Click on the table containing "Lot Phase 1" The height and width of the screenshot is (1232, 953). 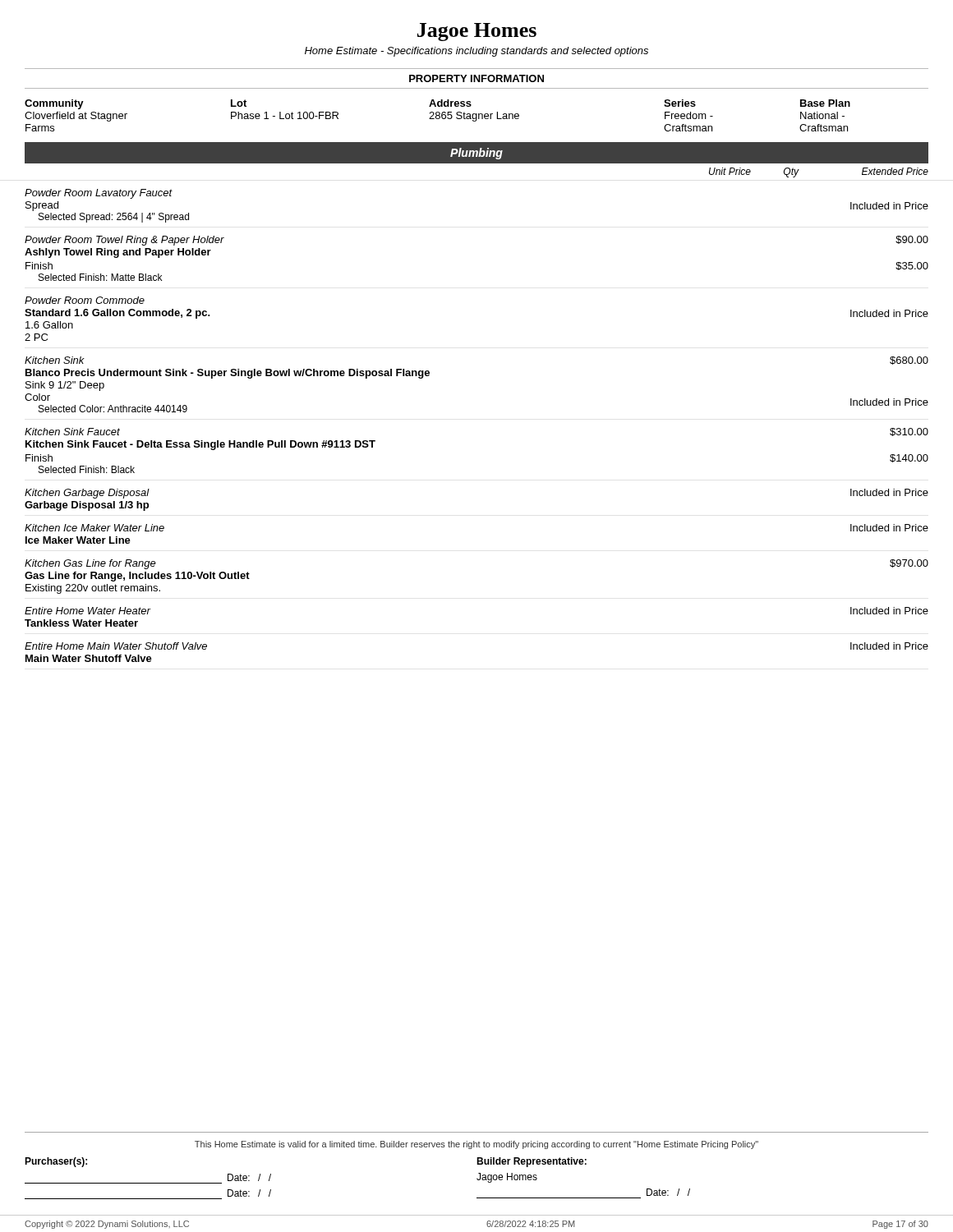(x=476, y=115)
